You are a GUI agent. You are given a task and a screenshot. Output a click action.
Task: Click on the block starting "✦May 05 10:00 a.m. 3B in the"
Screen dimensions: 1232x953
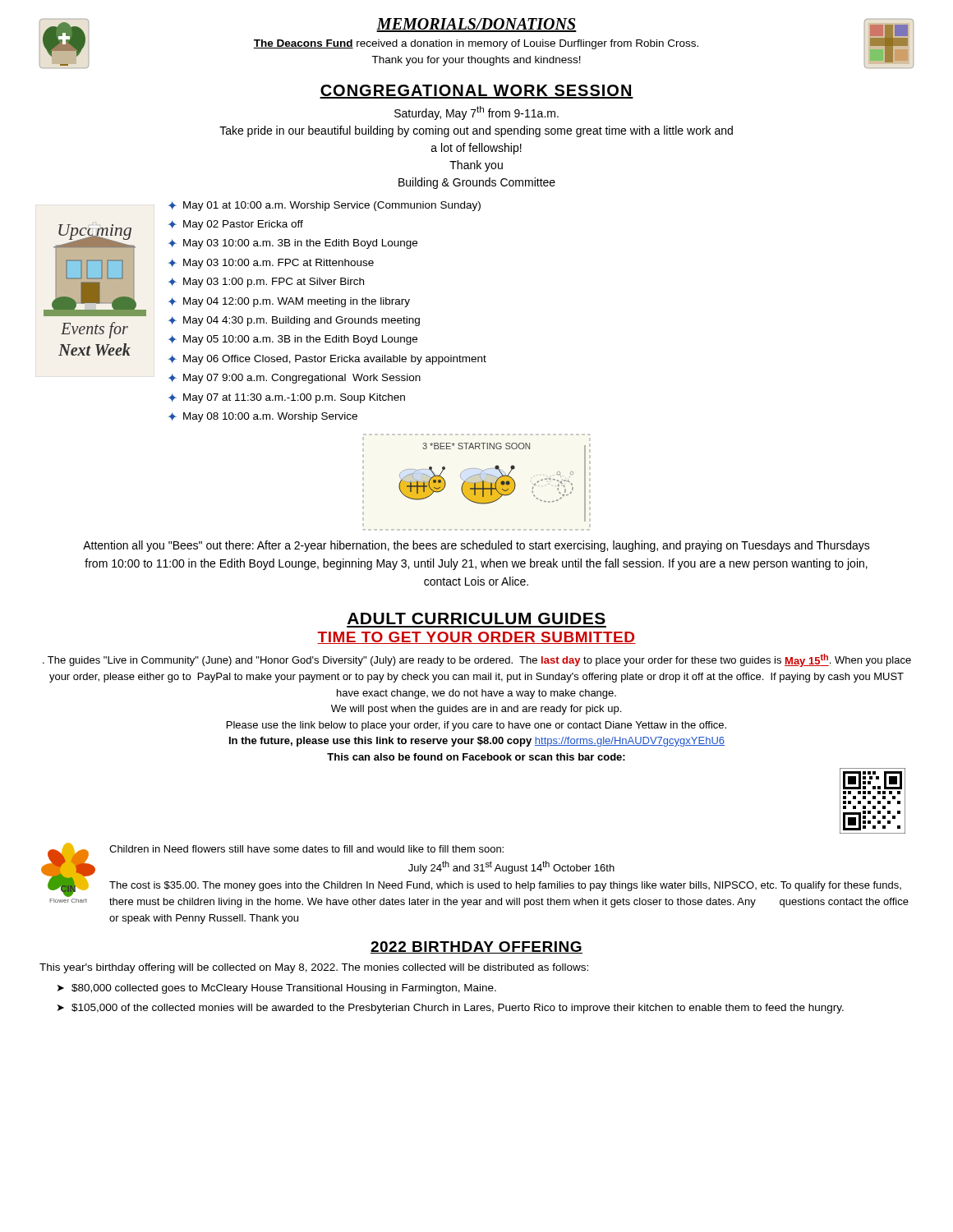click(292, 341)
